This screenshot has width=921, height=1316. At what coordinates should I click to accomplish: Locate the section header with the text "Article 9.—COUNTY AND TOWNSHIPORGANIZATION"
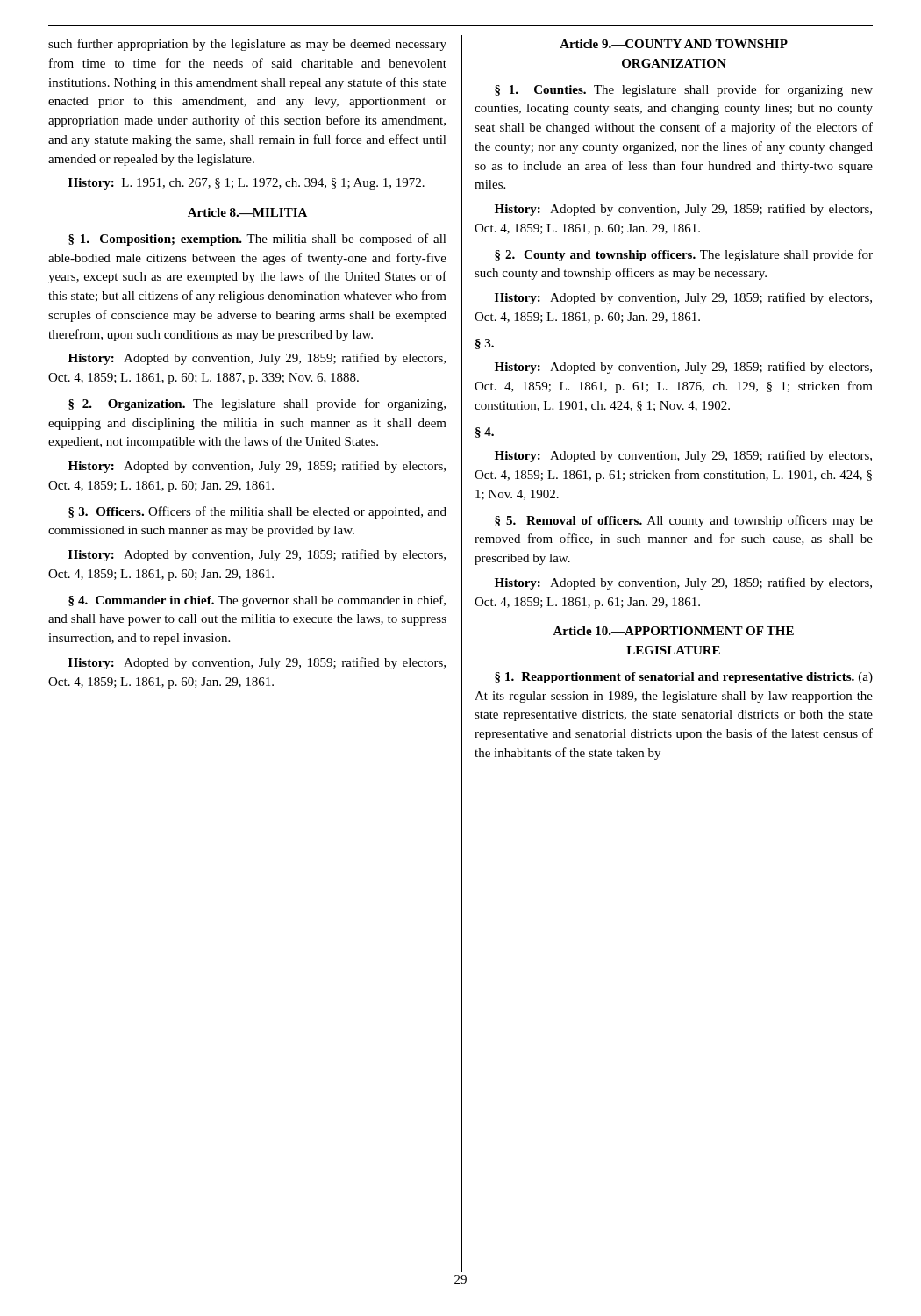[x=674, y=54]
